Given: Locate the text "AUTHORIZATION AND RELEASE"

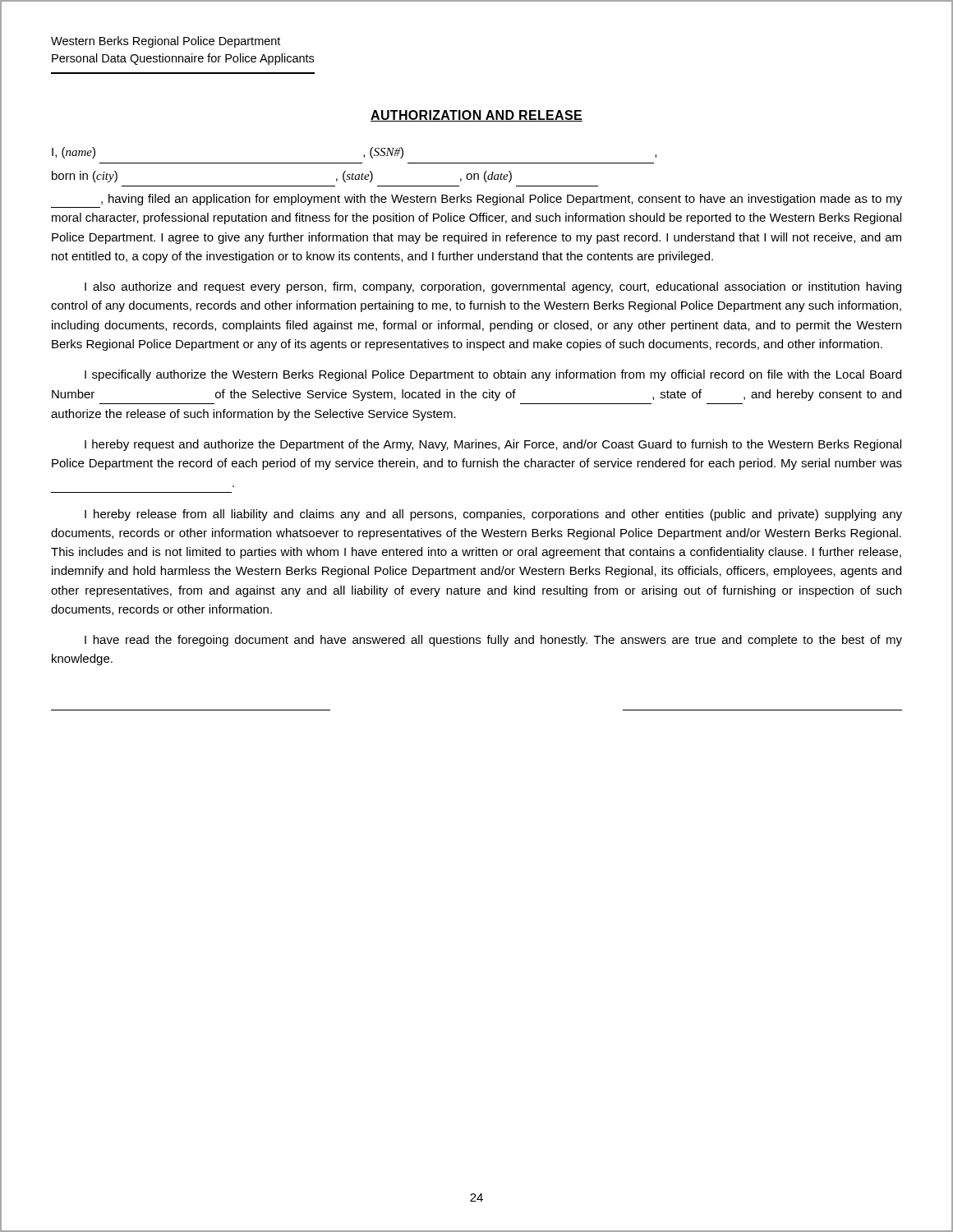Looking at the screenshot, I should (476, 115).
